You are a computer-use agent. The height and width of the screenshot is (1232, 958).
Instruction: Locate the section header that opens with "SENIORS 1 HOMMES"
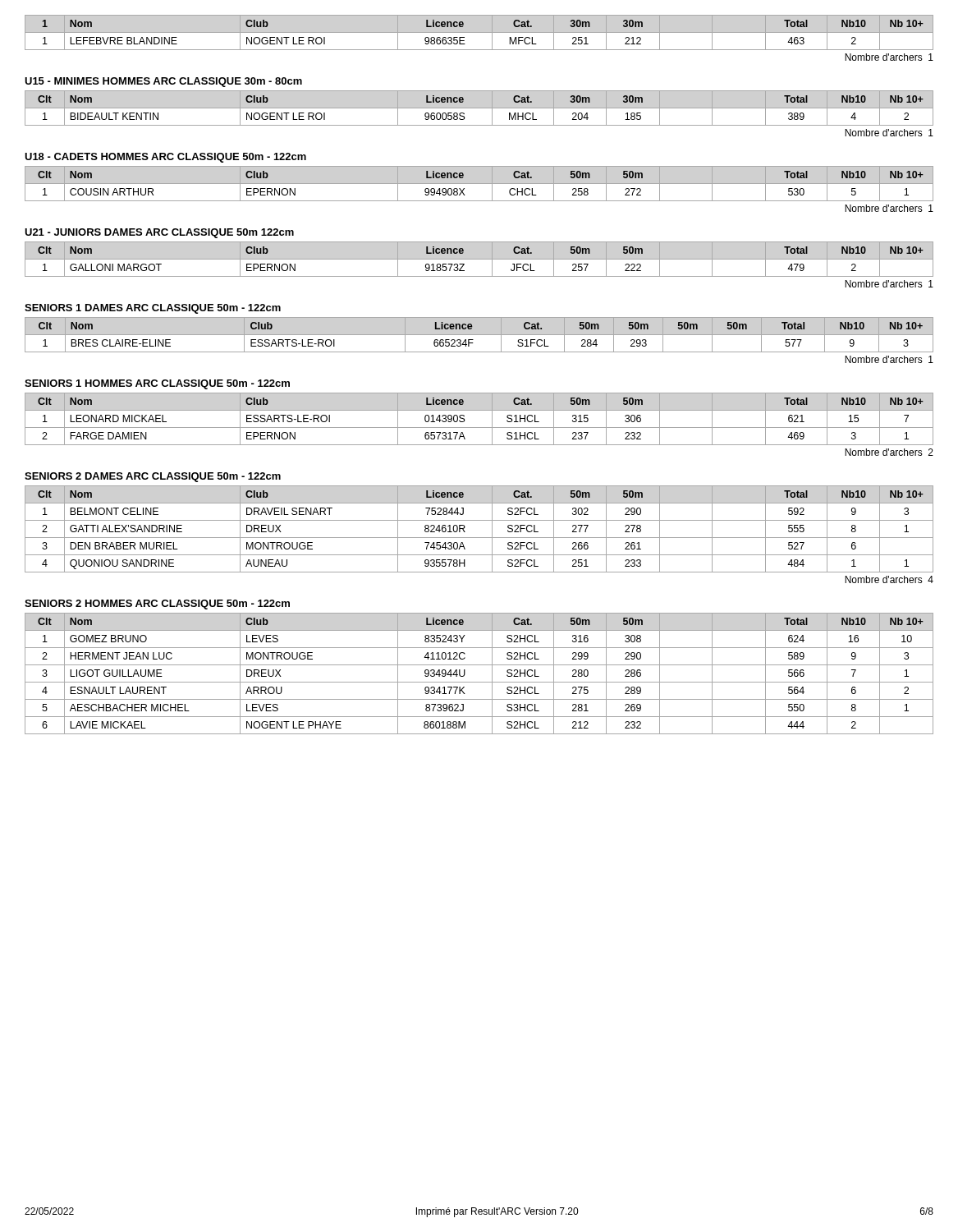point(158,383)
